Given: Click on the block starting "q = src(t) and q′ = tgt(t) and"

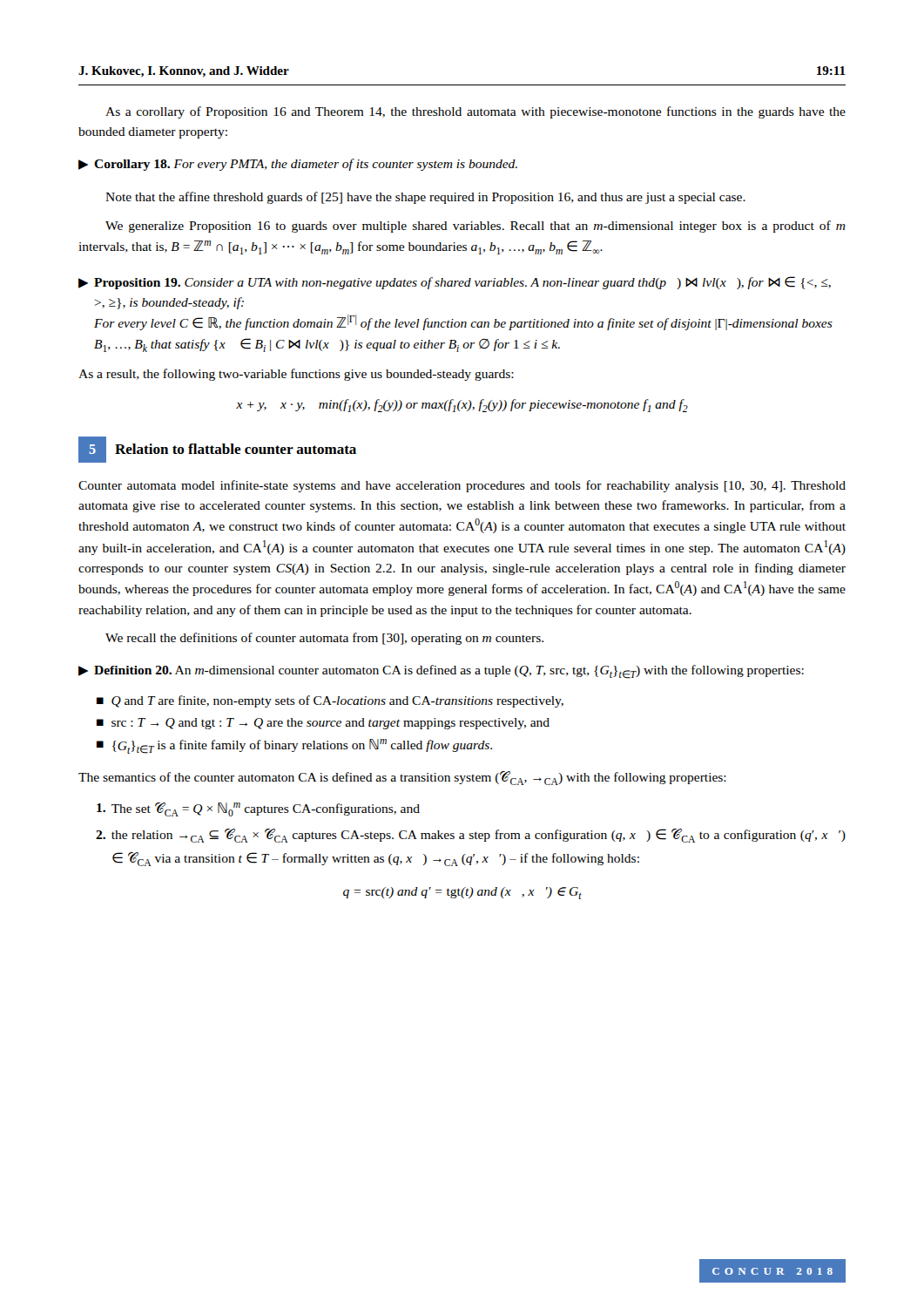Looking at the screenshot, I should click(462, 893).
